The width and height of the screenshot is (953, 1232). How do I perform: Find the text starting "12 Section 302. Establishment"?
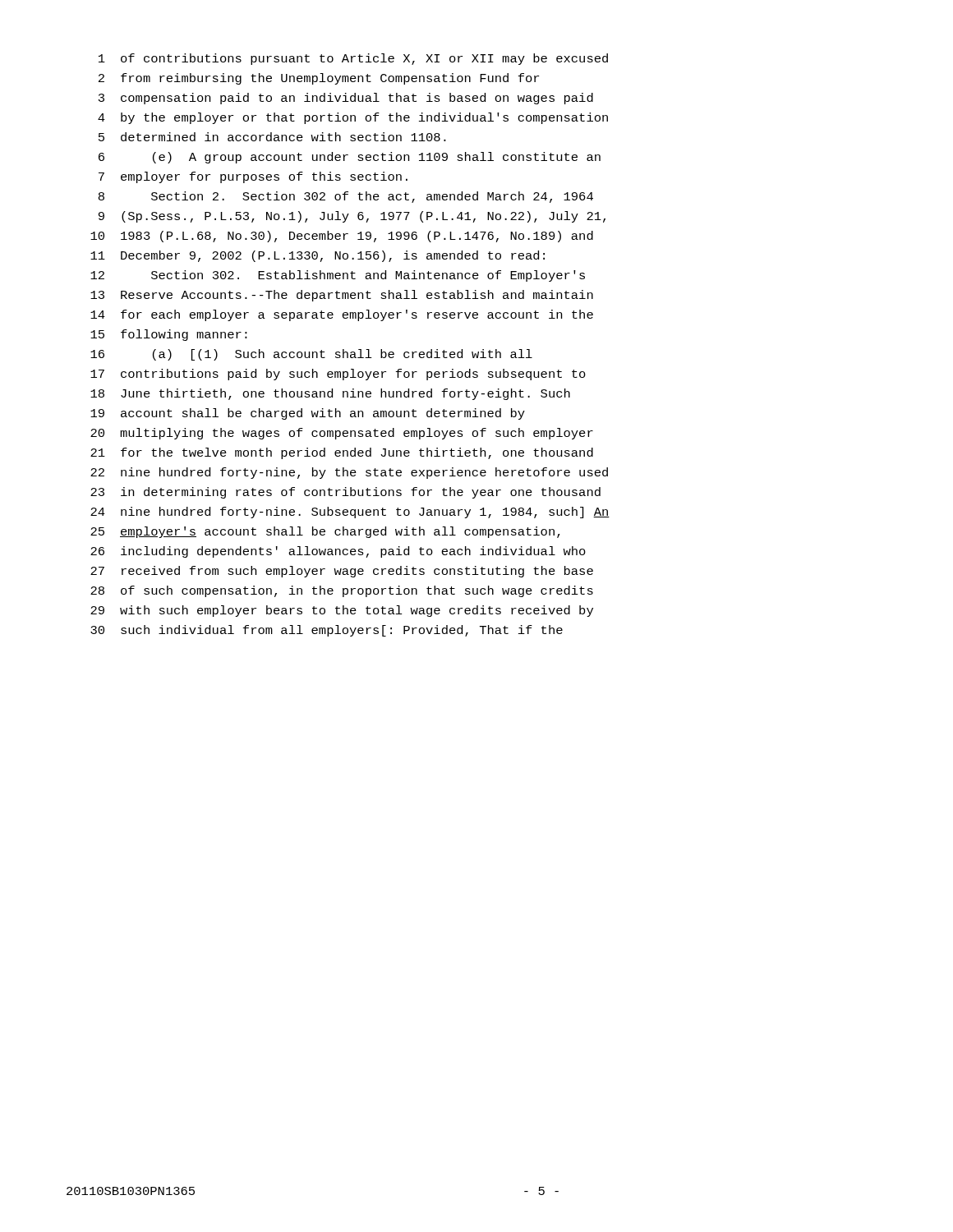tap(476, 306)
